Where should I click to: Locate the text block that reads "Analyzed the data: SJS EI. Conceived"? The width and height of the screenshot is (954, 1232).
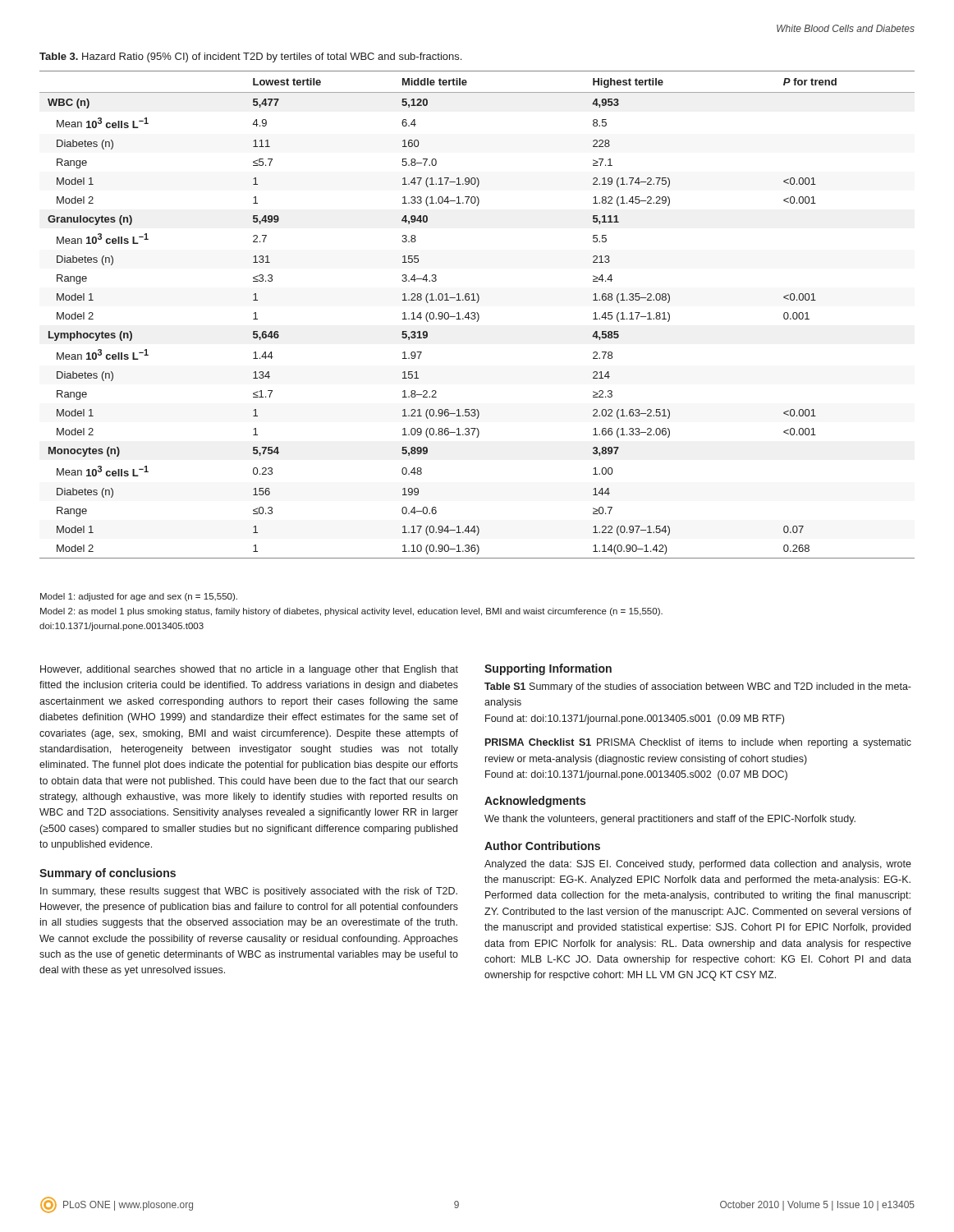pos(698,919)
